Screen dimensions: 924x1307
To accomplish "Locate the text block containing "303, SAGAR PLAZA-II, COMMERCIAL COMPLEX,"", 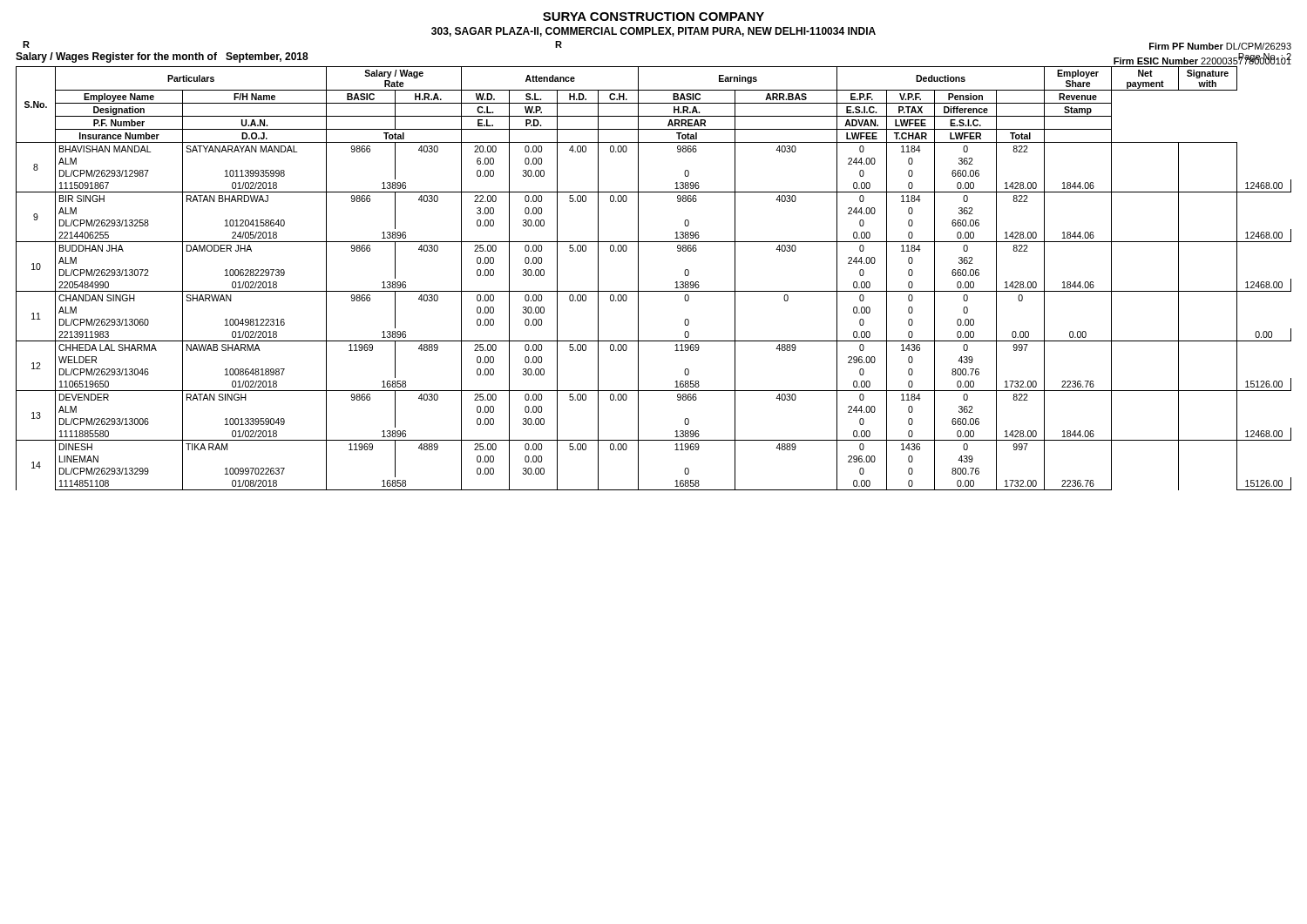I will 654,31.
